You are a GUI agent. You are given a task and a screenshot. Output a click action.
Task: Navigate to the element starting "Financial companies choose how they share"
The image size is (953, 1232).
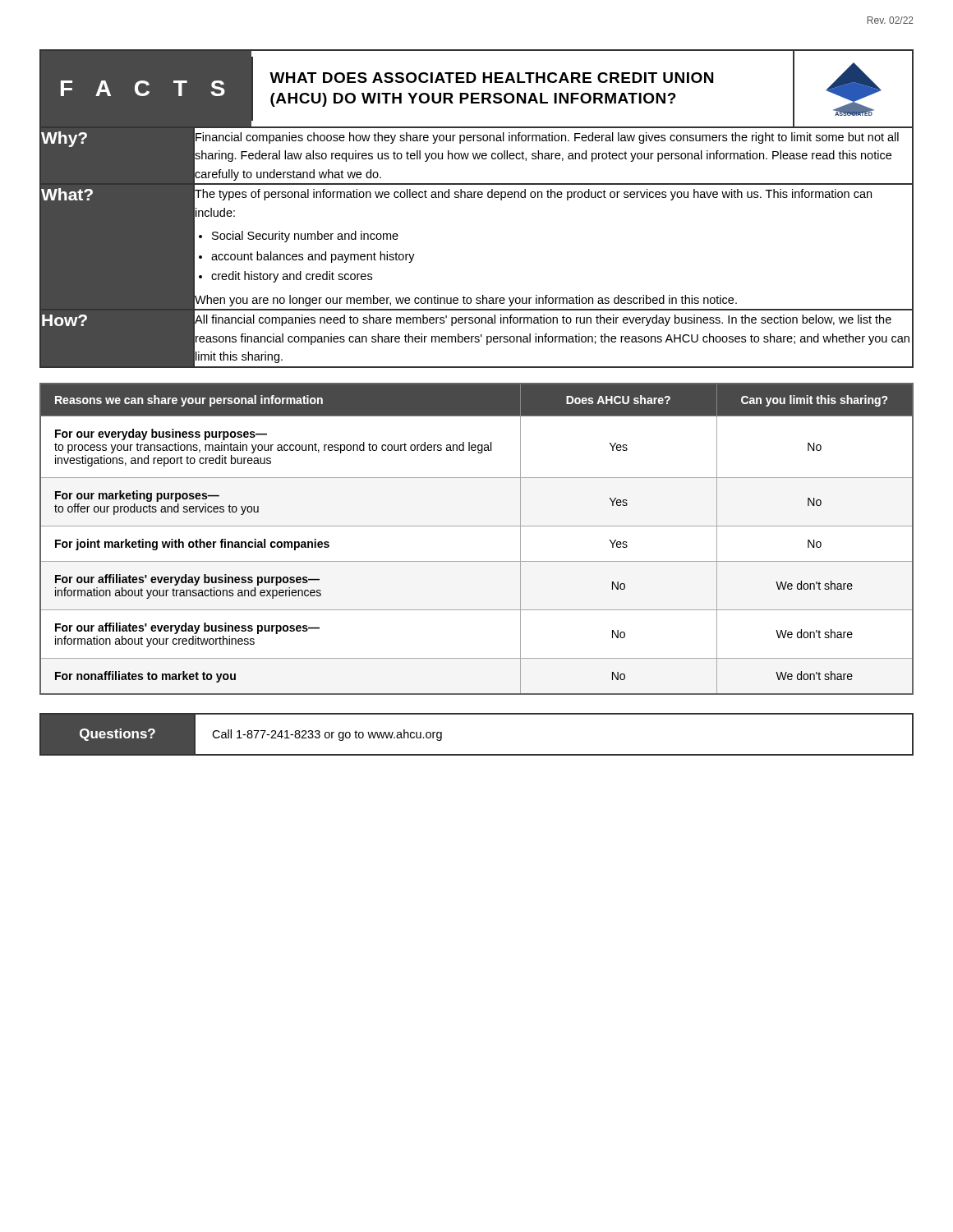coord(547,156)
